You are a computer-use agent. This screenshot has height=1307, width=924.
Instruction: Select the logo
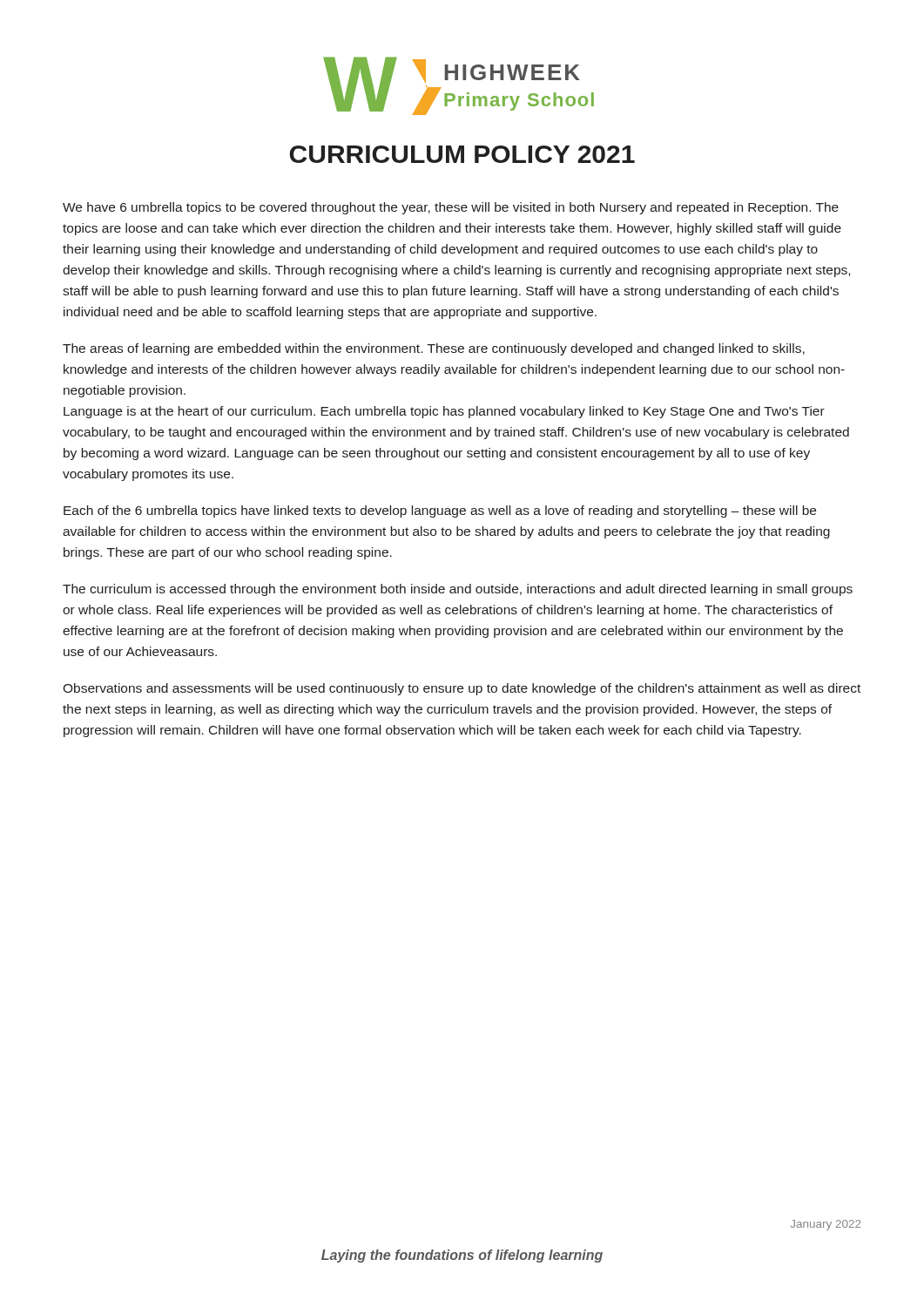pos(462,70)
